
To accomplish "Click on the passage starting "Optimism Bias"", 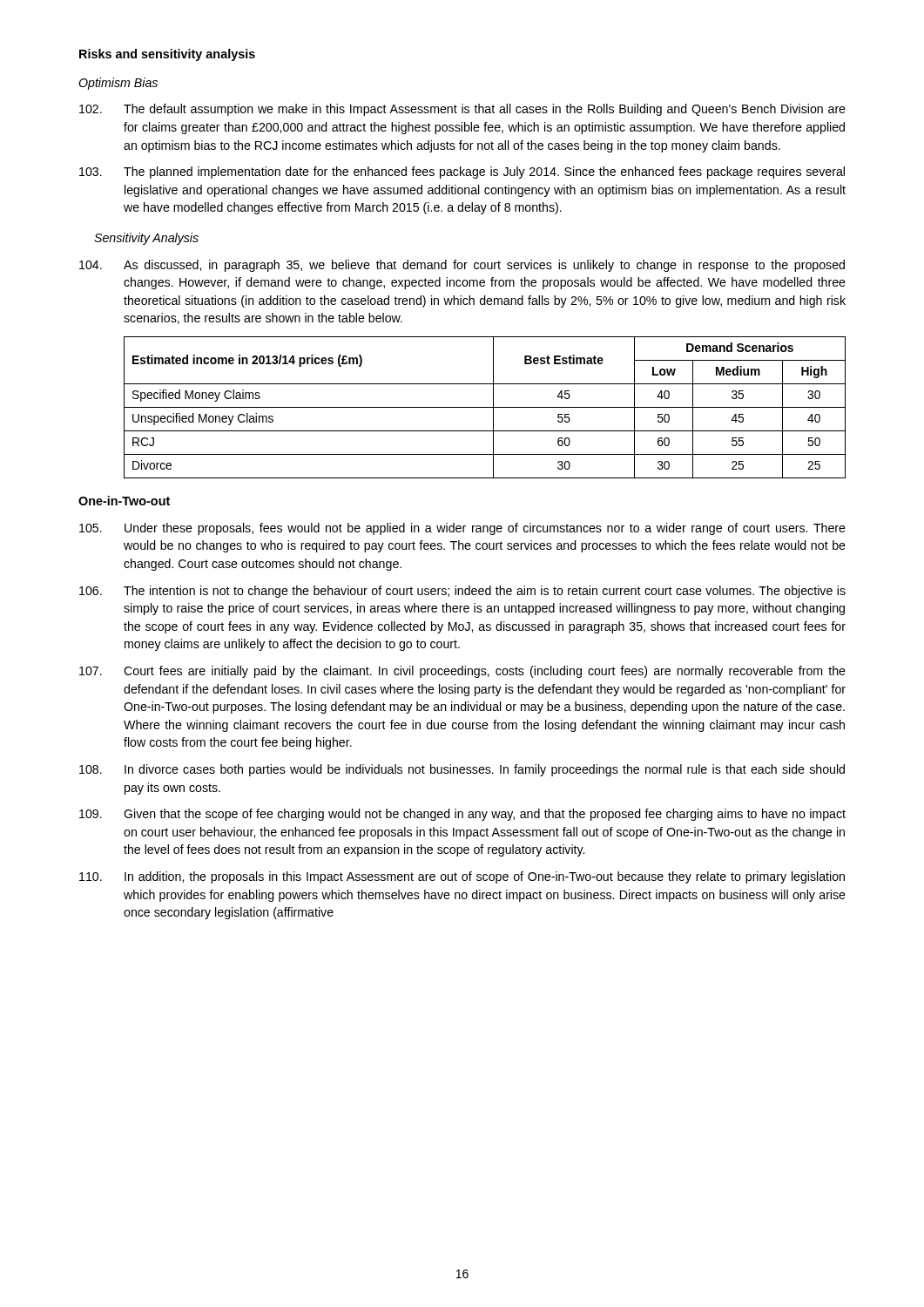I will [118, 83].
